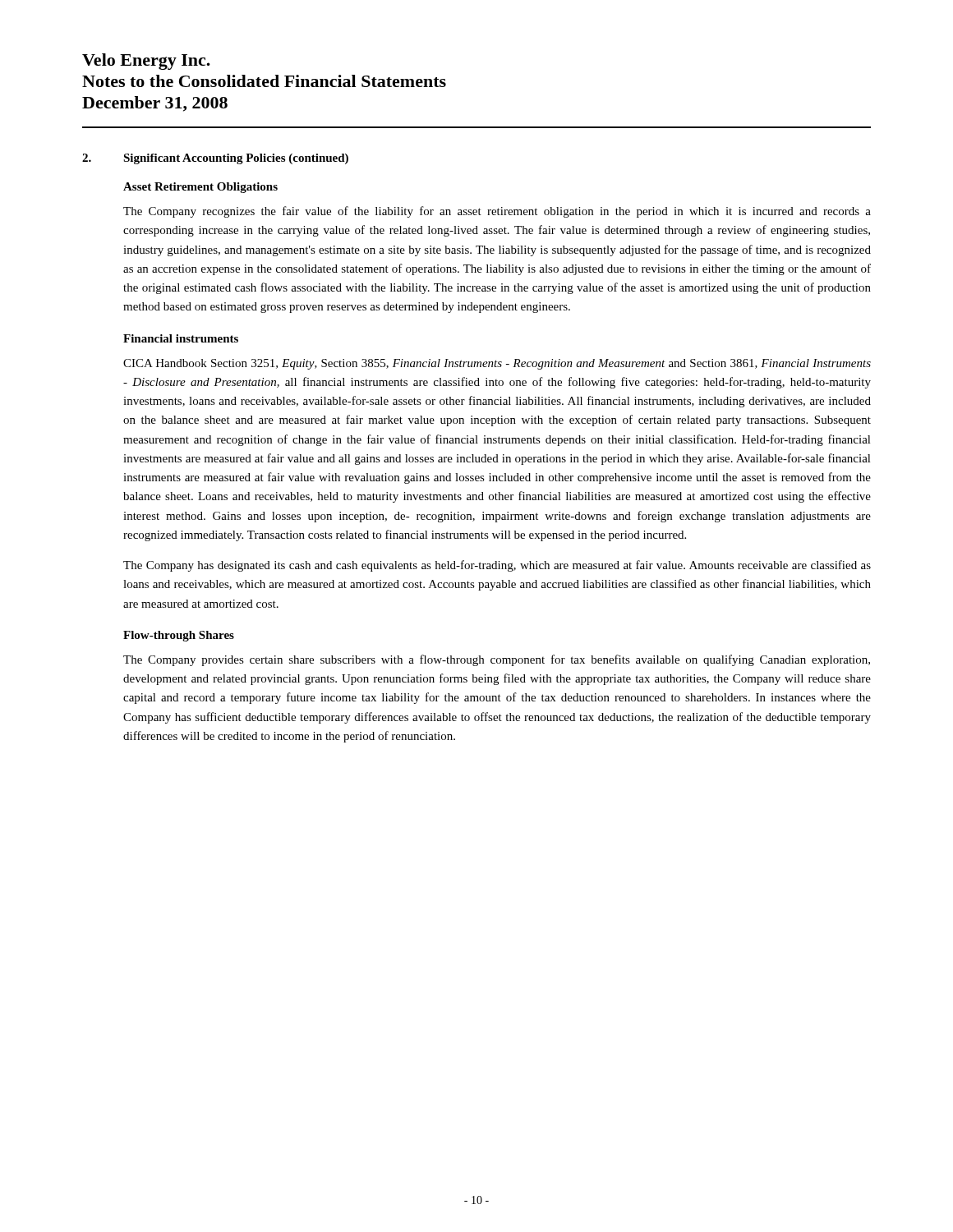Image resolution: width=953 pixels, height=1232 pixels.
Task: Select the section header with the text "Financial instruments"
Action: click(181, 338)
